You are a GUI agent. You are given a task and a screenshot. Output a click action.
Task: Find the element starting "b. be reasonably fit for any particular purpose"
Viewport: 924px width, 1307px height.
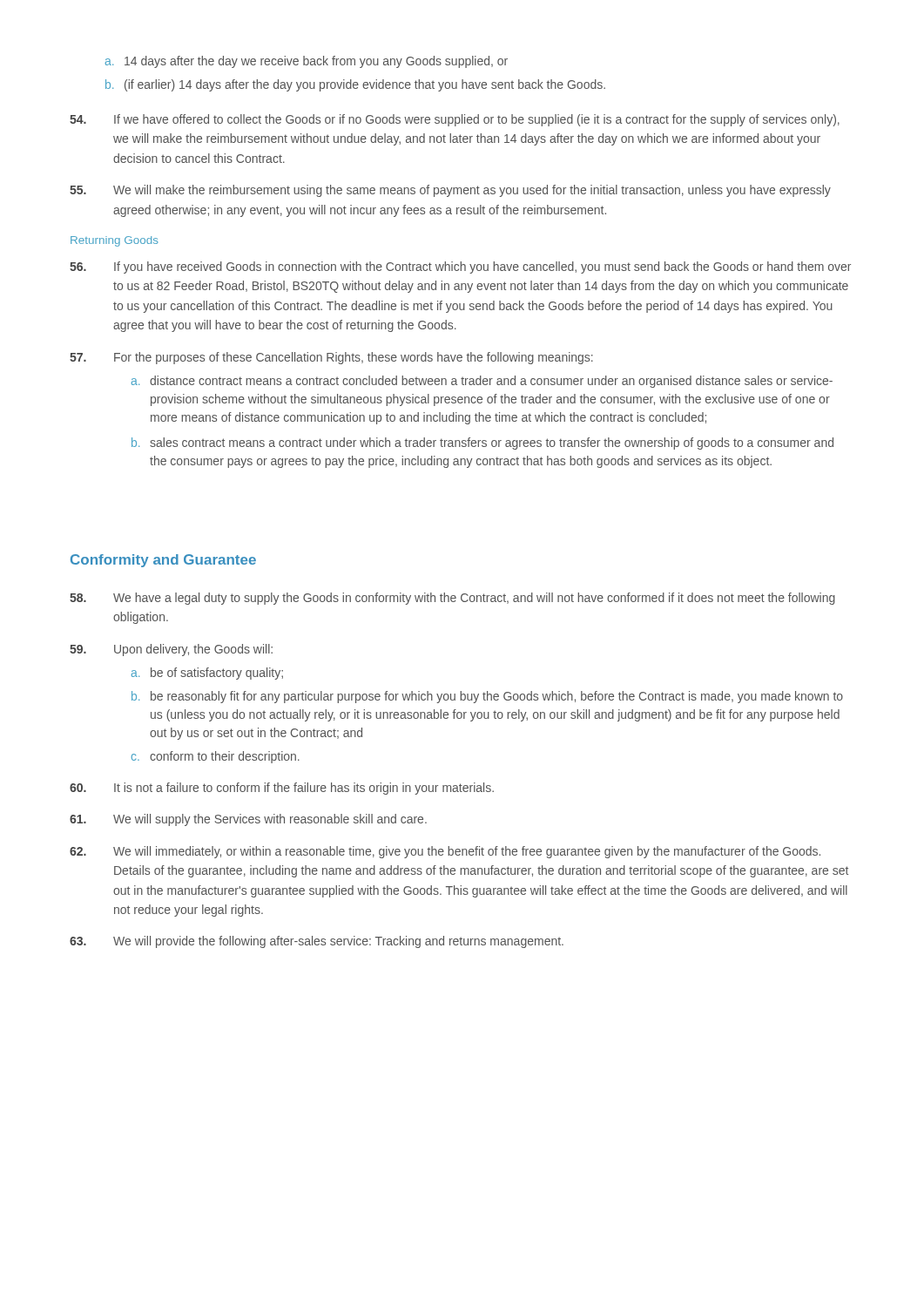[x=492, y=715]
